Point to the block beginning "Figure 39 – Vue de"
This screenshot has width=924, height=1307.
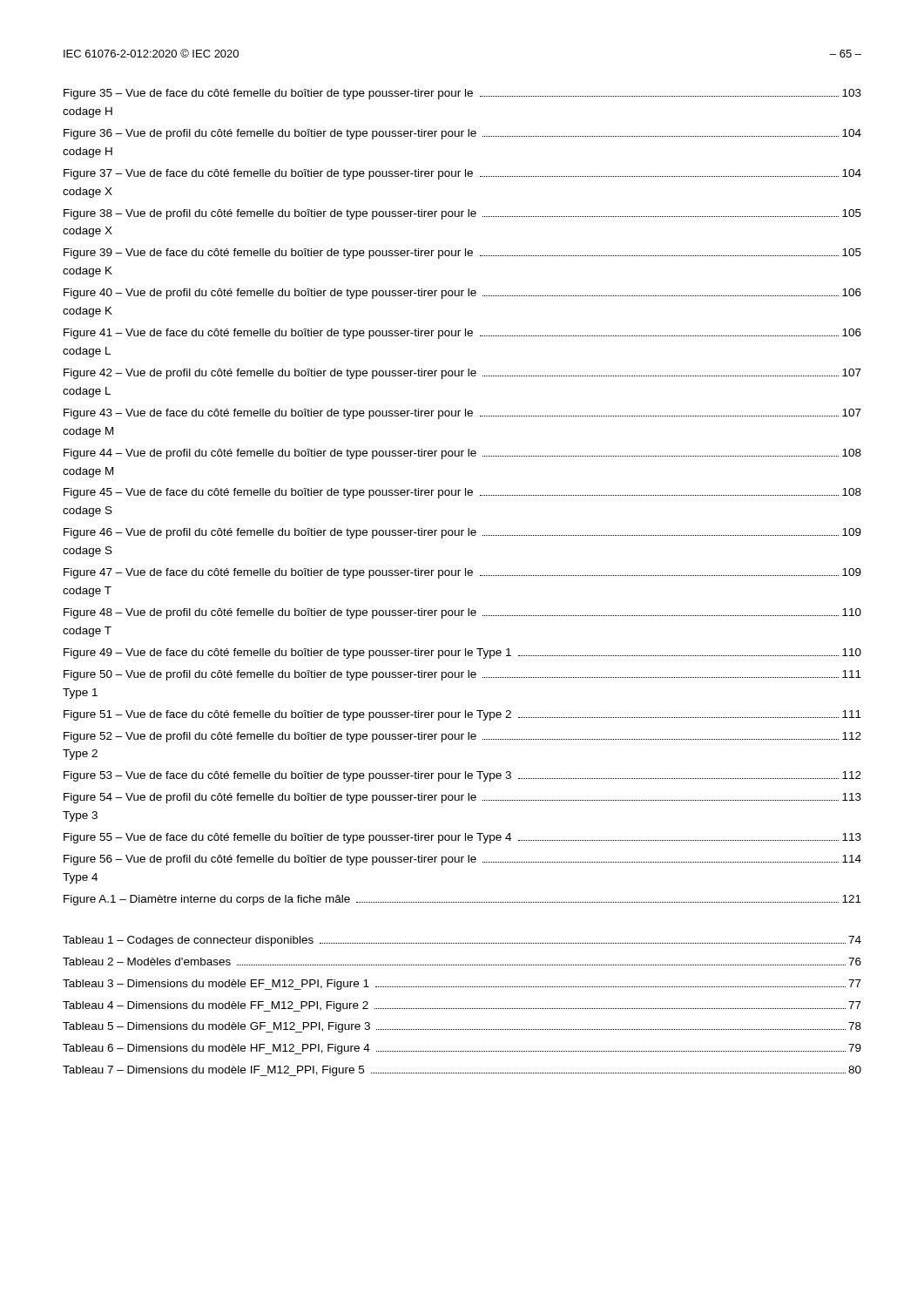tap(462, 263)
